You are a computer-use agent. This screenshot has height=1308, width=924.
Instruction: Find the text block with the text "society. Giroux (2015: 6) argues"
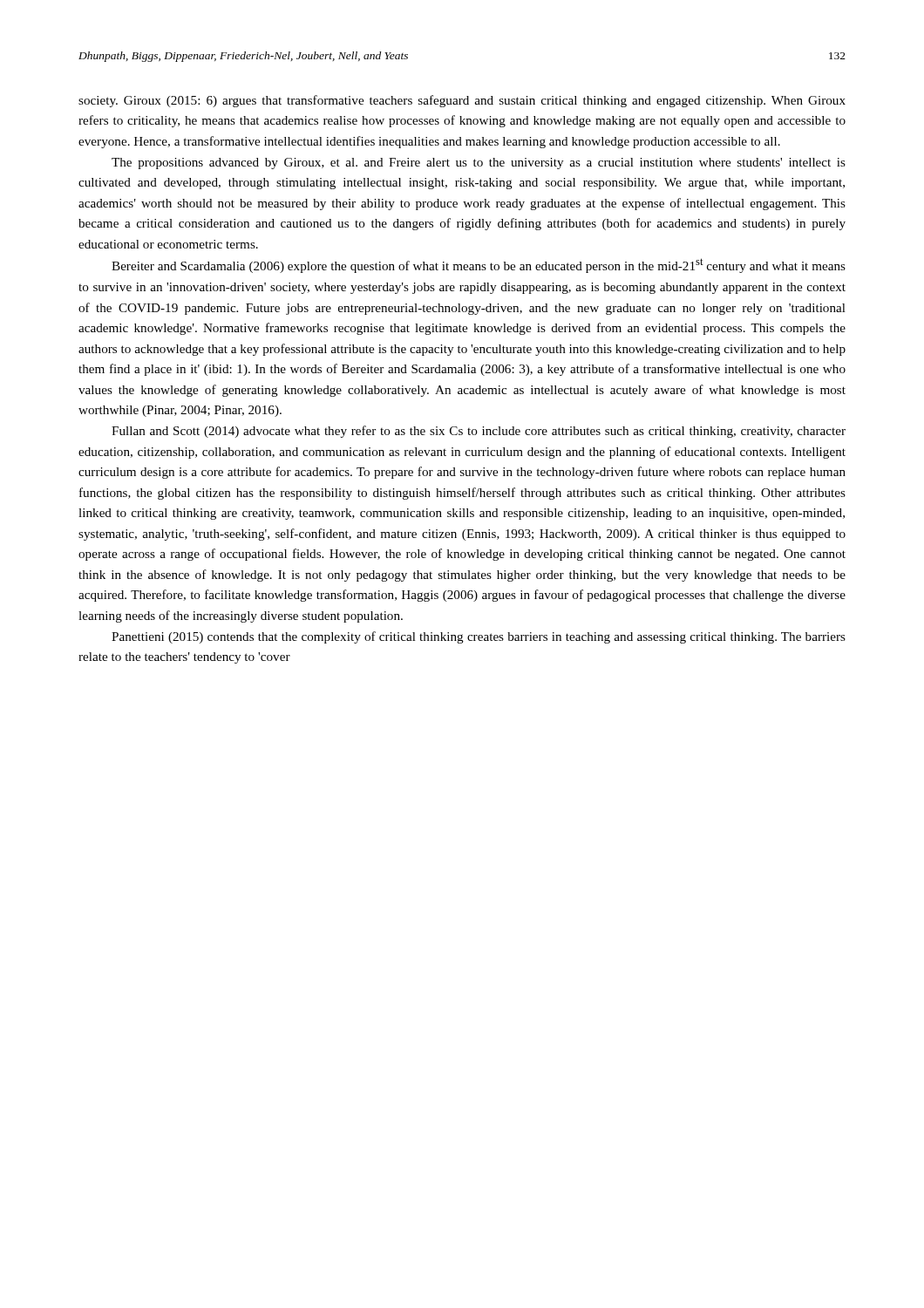[462, 121]
